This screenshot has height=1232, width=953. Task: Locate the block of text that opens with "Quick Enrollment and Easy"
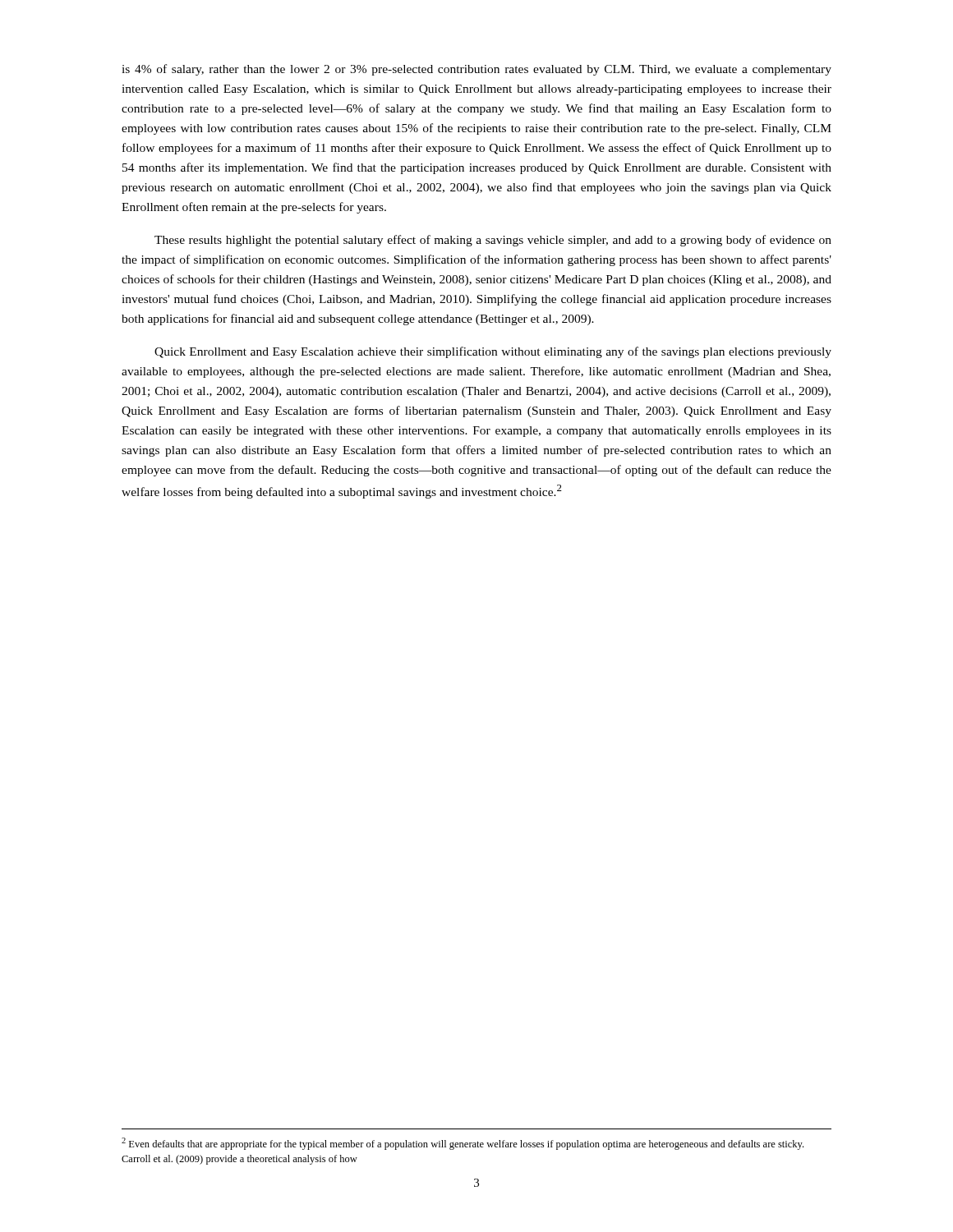click(476, 422)
